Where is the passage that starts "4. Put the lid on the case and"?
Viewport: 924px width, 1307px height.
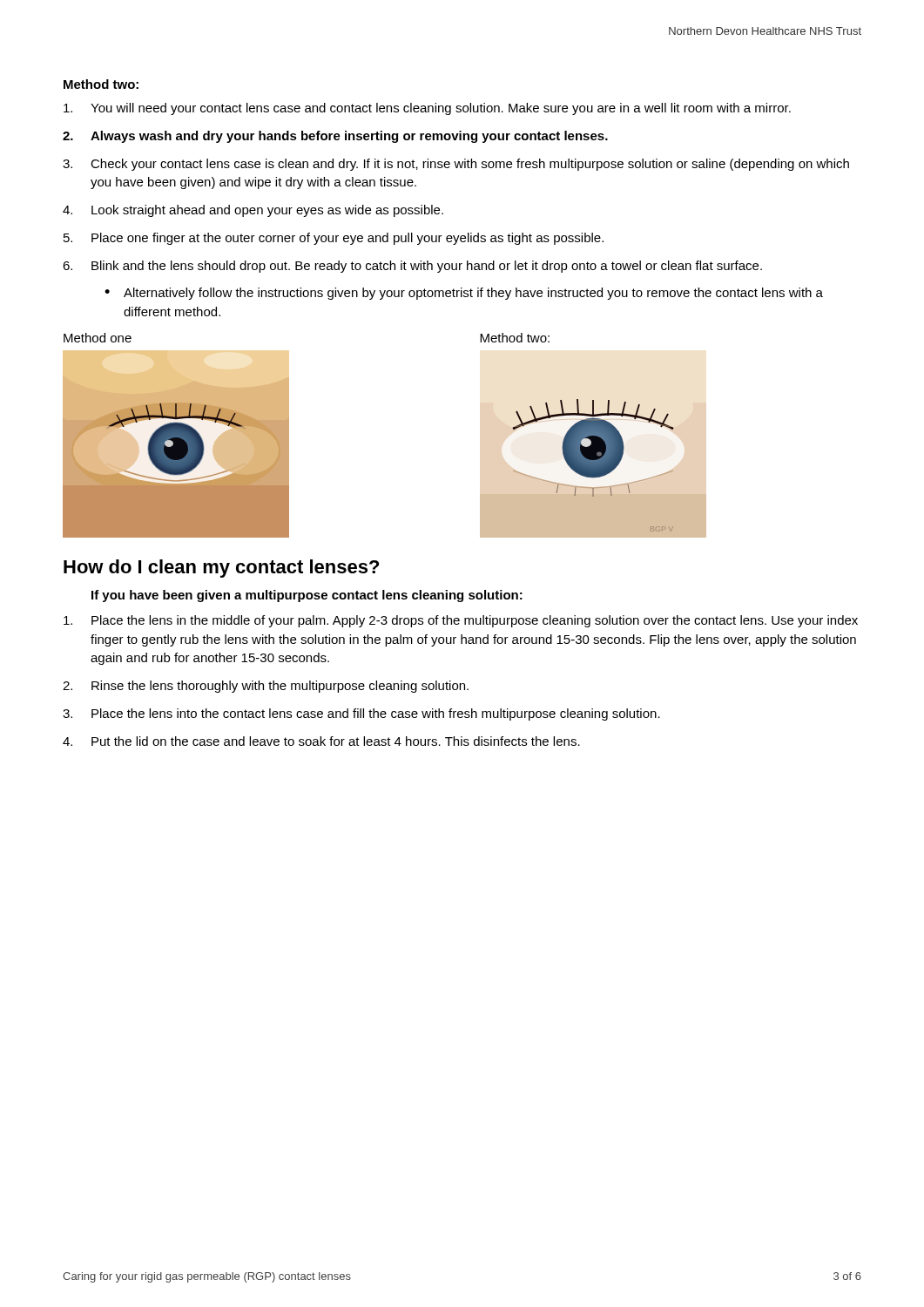(x=462, y=741)
